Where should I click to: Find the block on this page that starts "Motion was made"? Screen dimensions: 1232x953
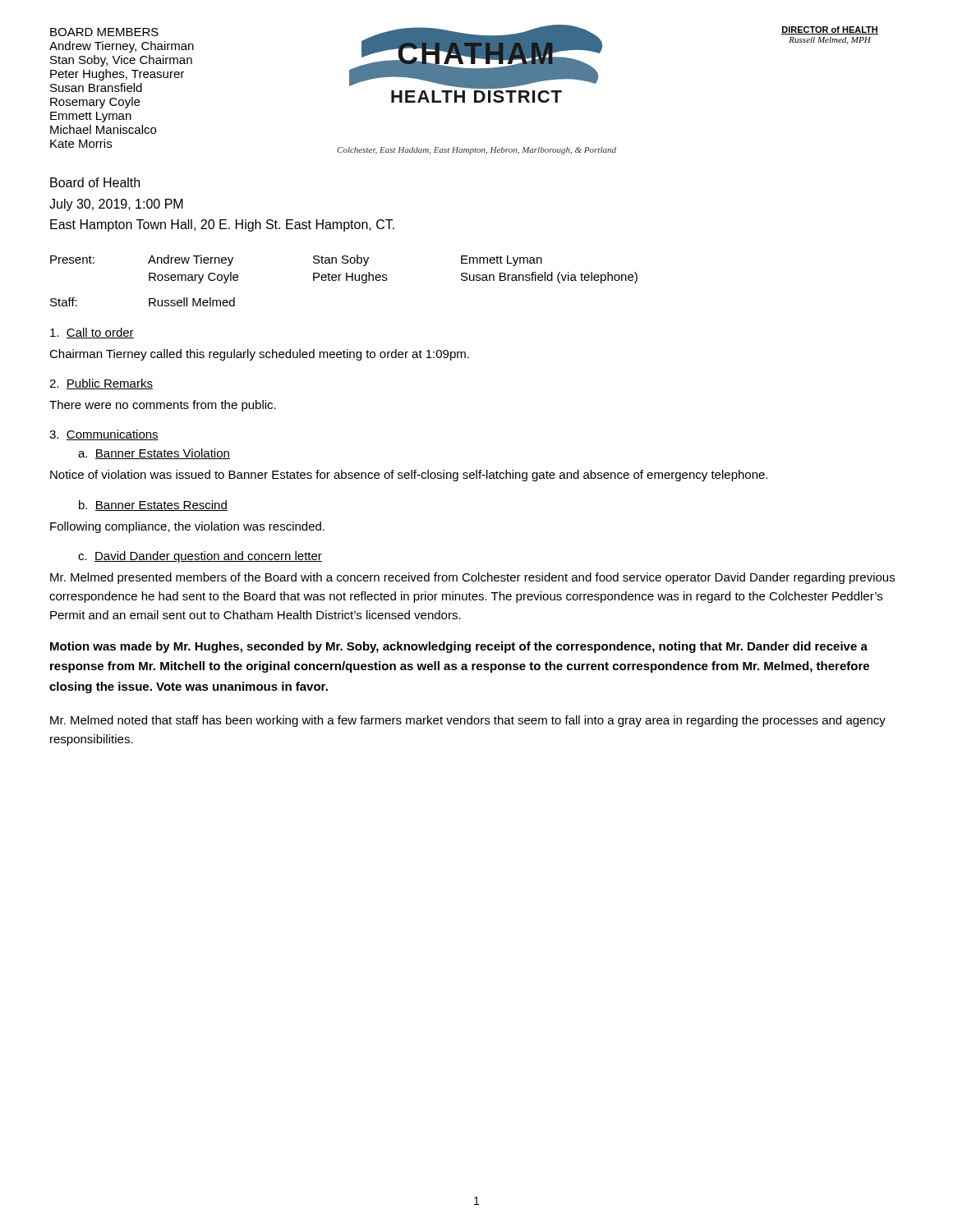coord(459,666)
